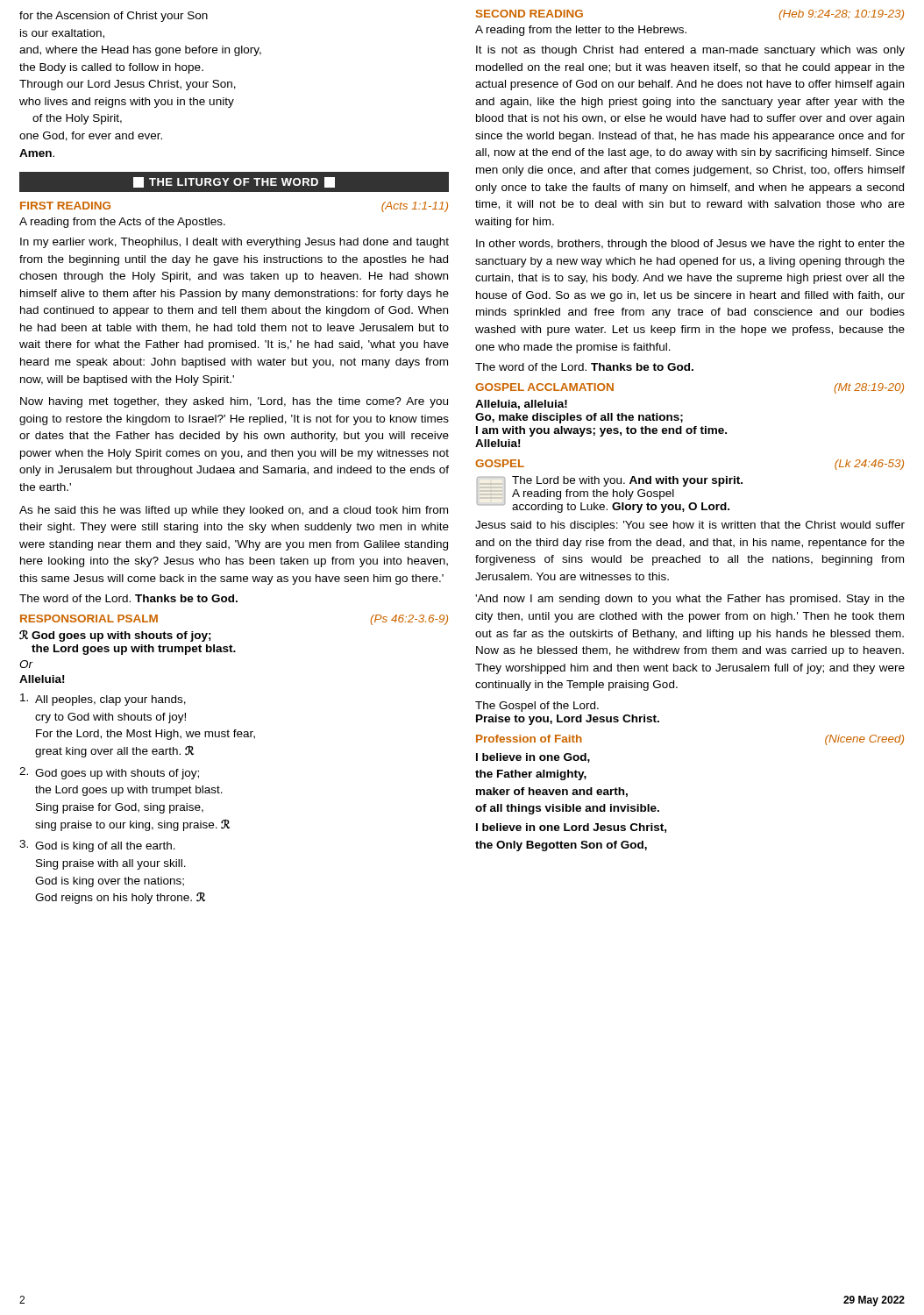Screen dimensions: 1315x924
Task: Locate the list item containing "2. God goes"
Action: click(x=109, y=773)
